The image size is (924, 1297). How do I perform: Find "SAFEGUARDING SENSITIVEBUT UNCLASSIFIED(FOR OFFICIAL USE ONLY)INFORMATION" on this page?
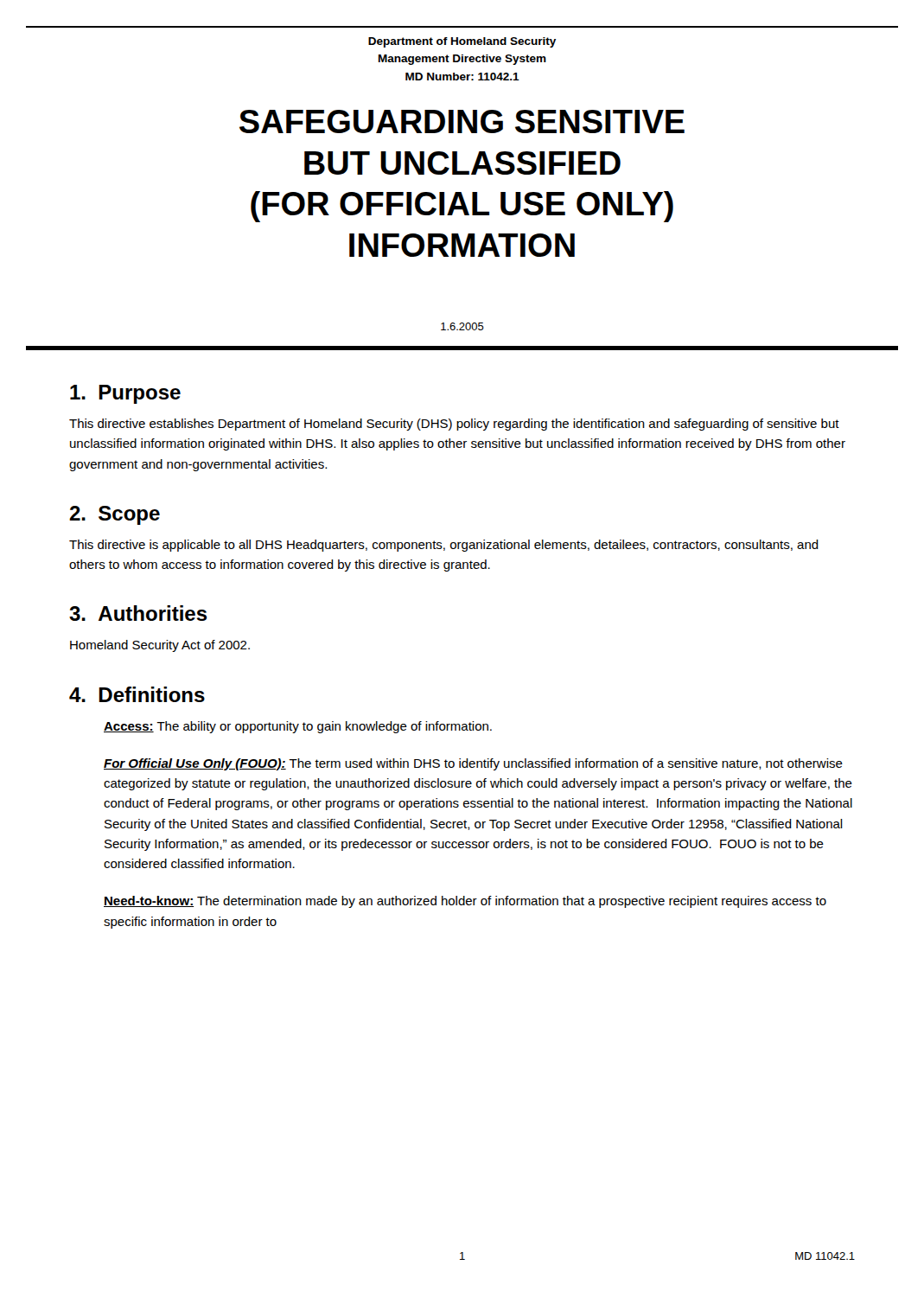tap(462, 184)
